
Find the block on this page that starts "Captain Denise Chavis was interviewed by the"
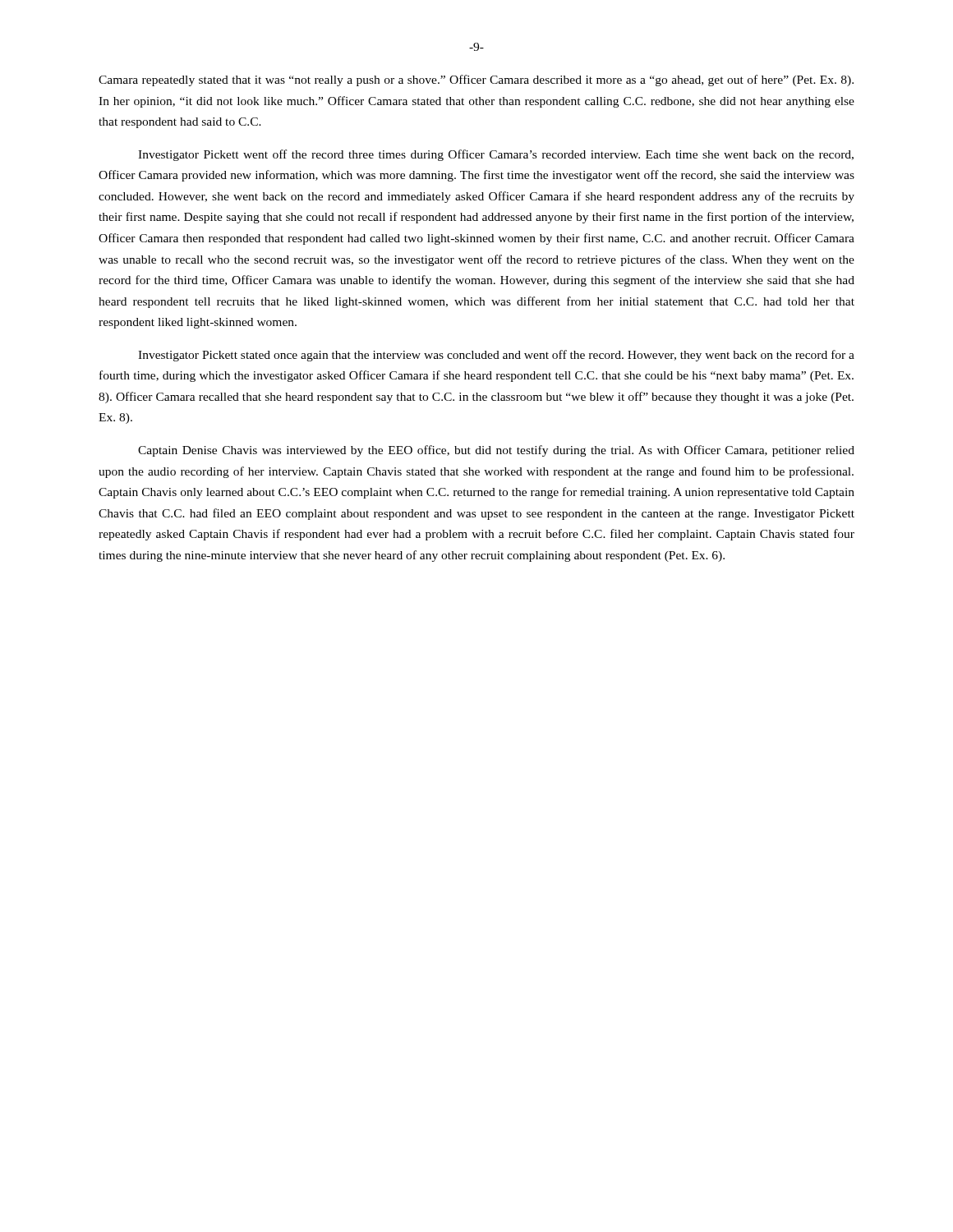(x=476, y=502)
